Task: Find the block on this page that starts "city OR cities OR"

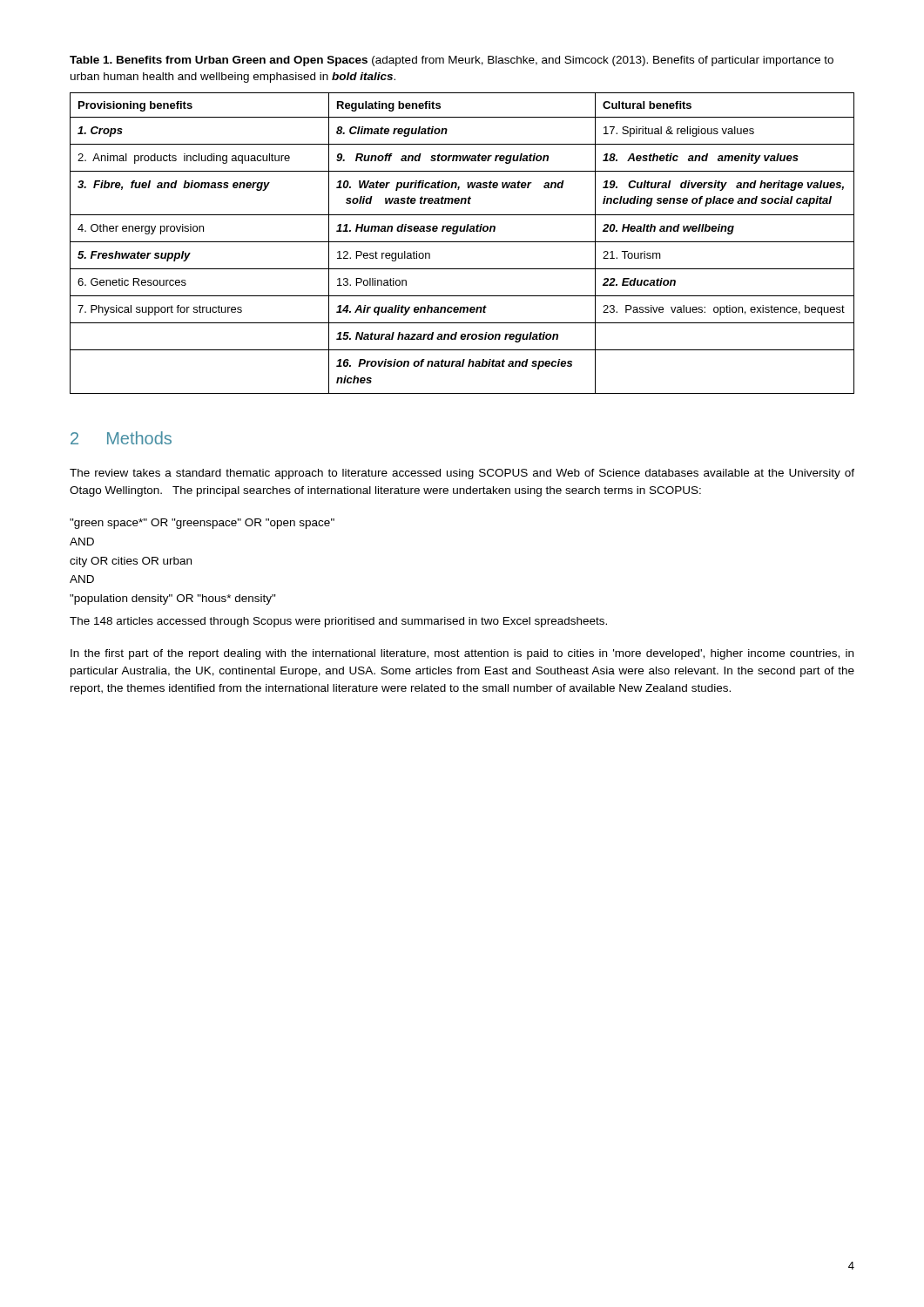Action: 131,560
